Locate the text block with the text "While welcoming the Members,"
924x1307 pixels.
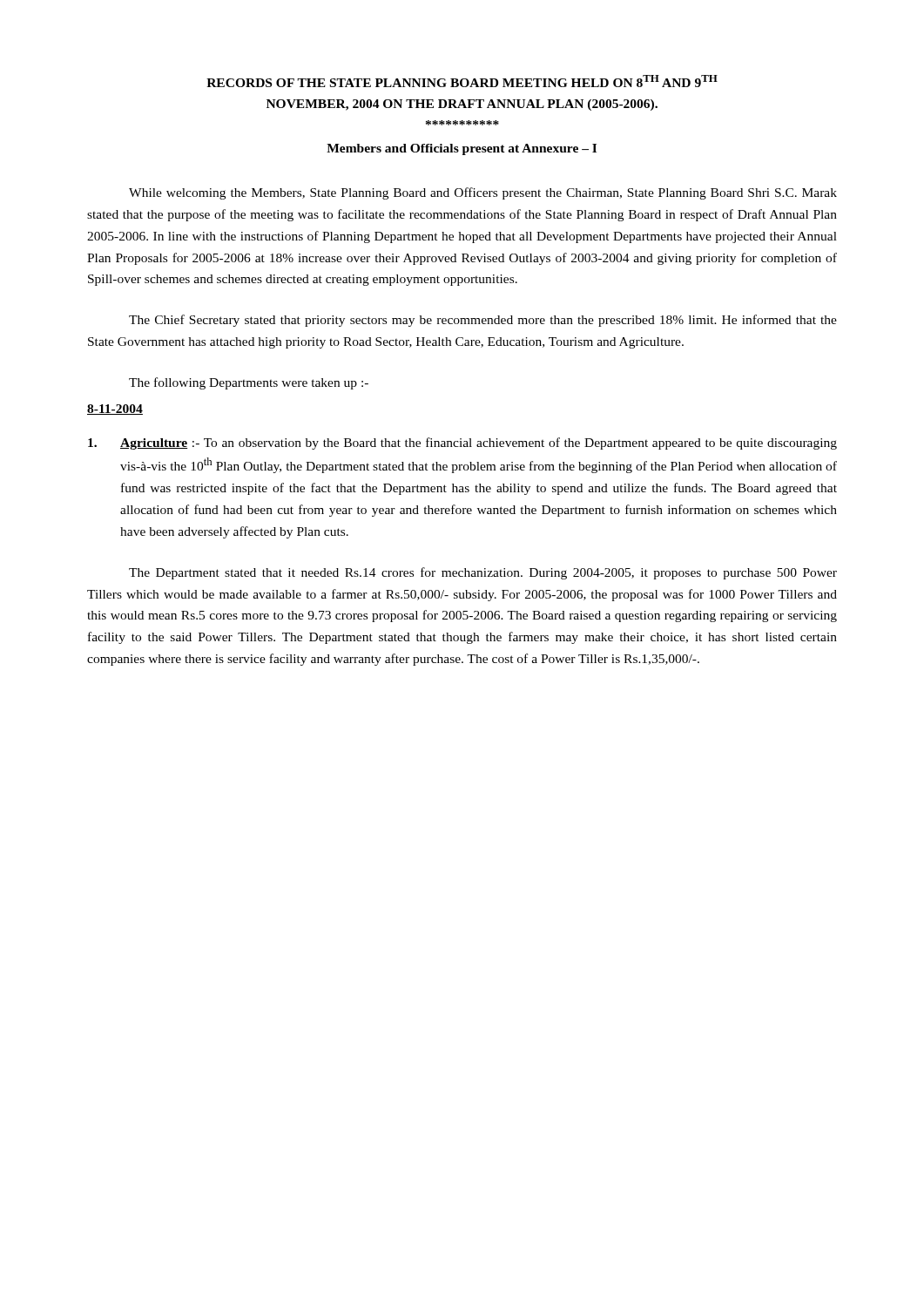point(462,236)
